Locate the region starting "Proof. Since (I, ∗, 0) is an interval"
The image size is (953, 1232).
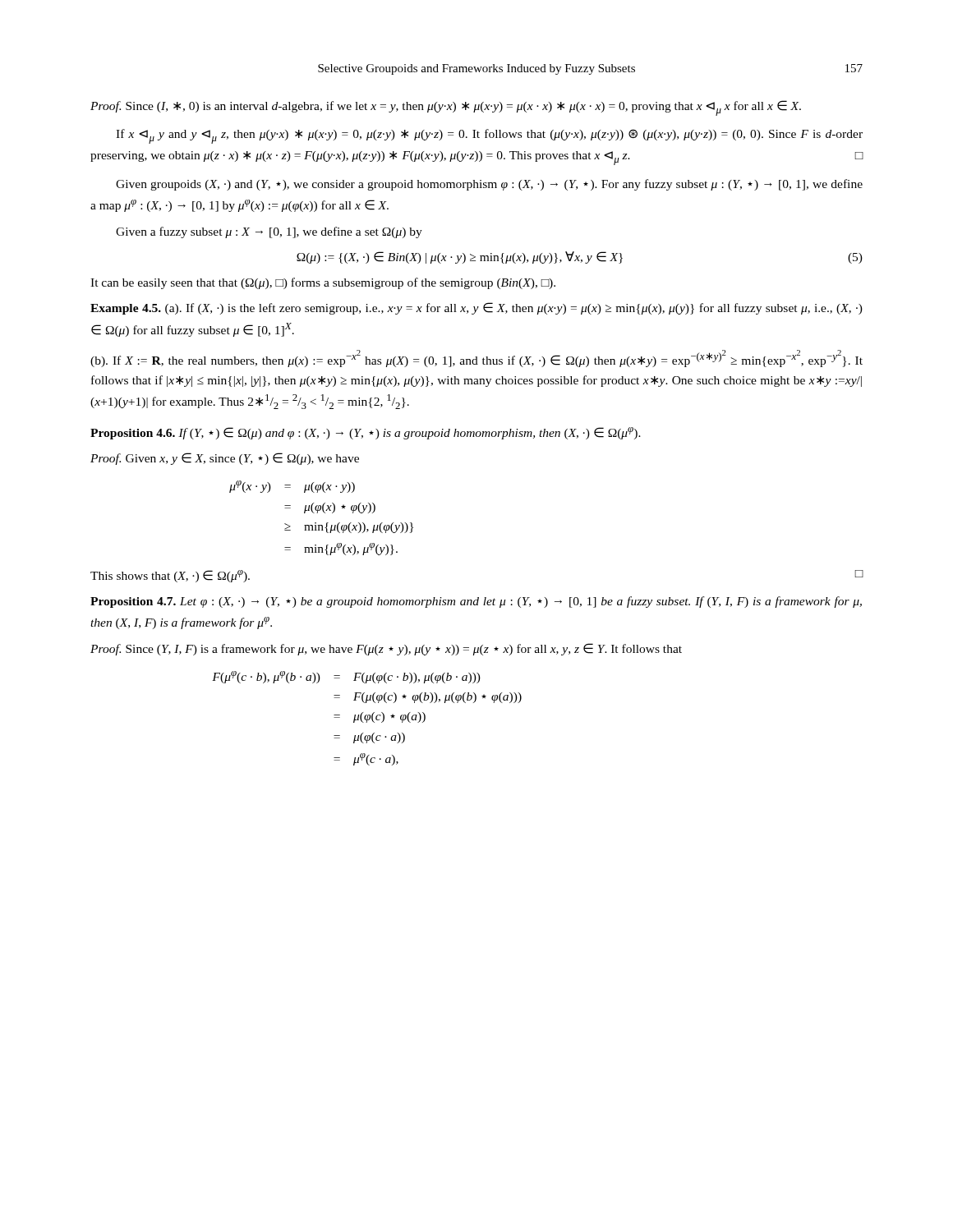point(476,107)
